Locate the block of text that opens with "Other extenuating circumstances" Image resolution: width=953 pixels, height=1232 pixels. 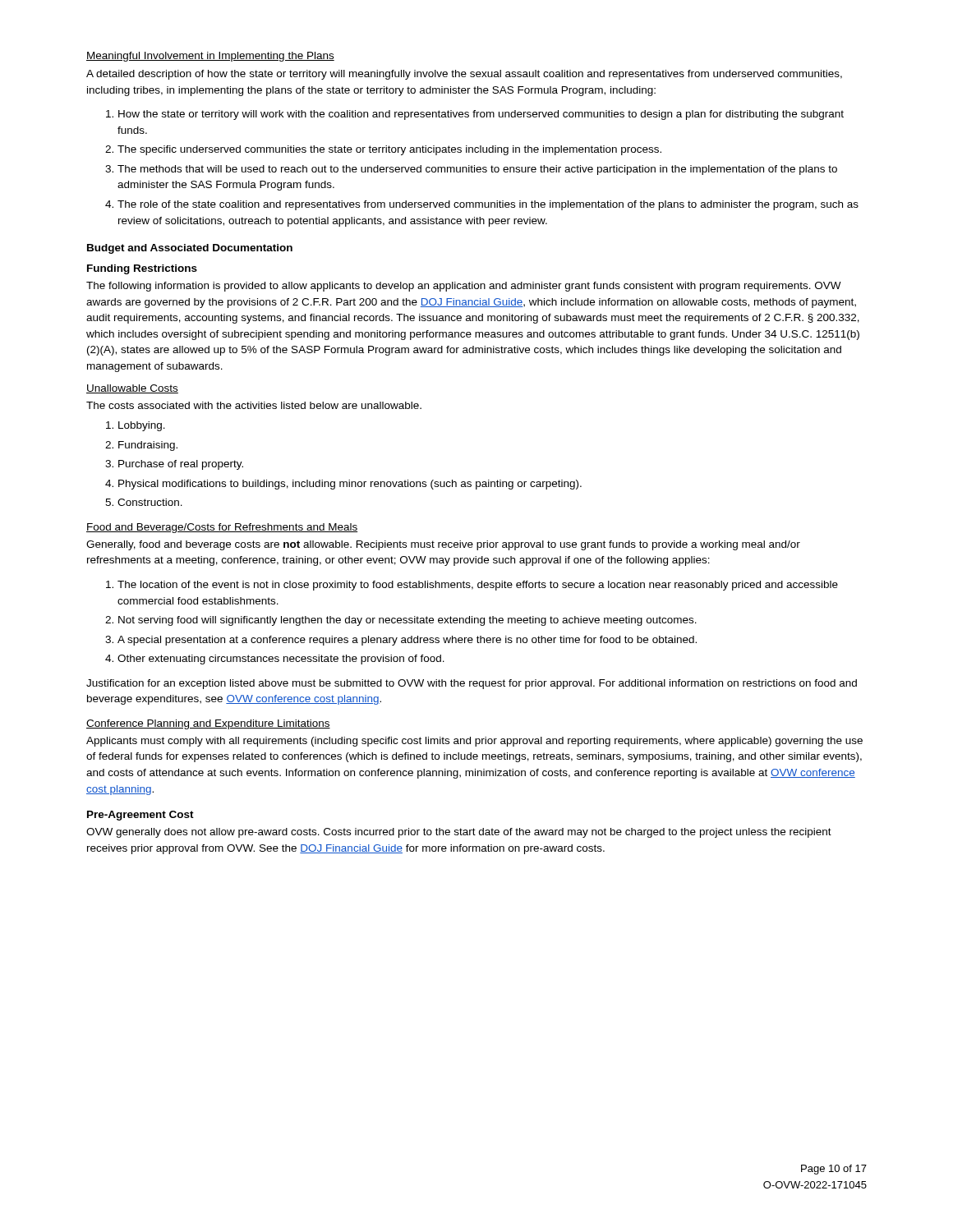(x=281, y=659)
